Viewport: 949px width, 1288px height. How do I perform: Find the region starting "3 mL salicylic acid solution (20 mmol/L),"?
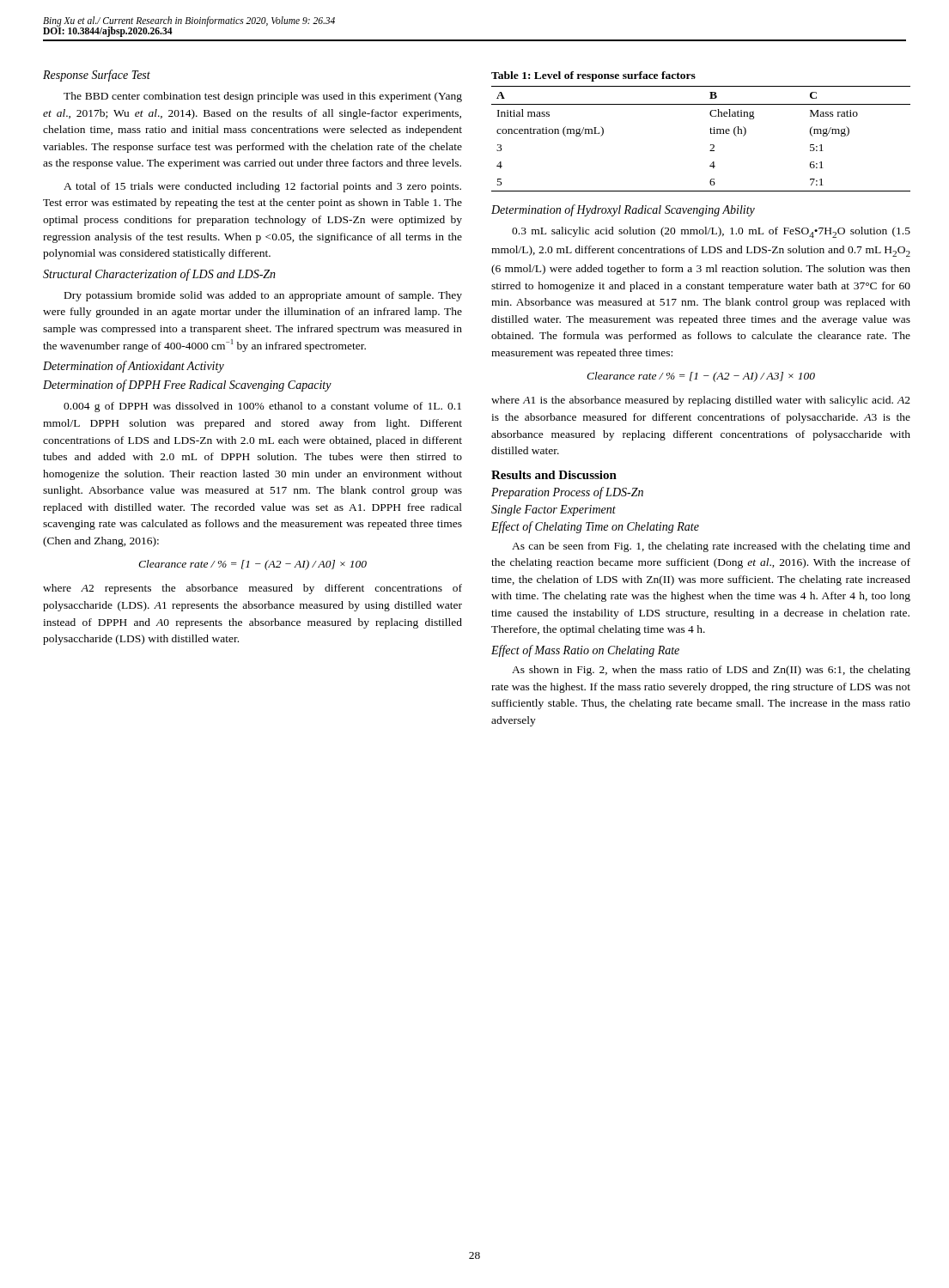(701, 292)
